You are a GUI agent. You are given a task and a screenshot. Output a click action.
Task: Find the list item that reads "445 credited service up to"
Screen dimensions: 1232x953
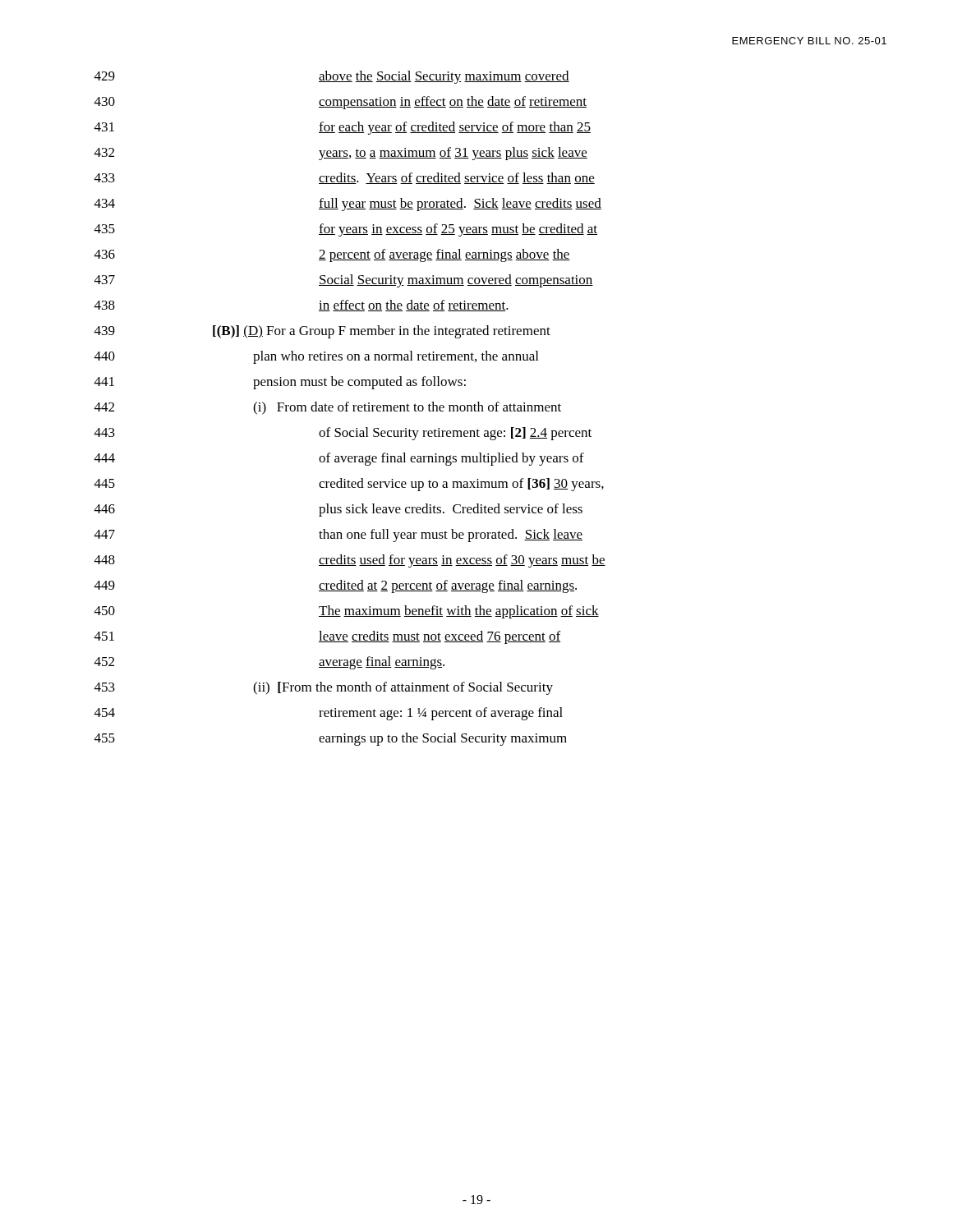[x=476, y=484]
